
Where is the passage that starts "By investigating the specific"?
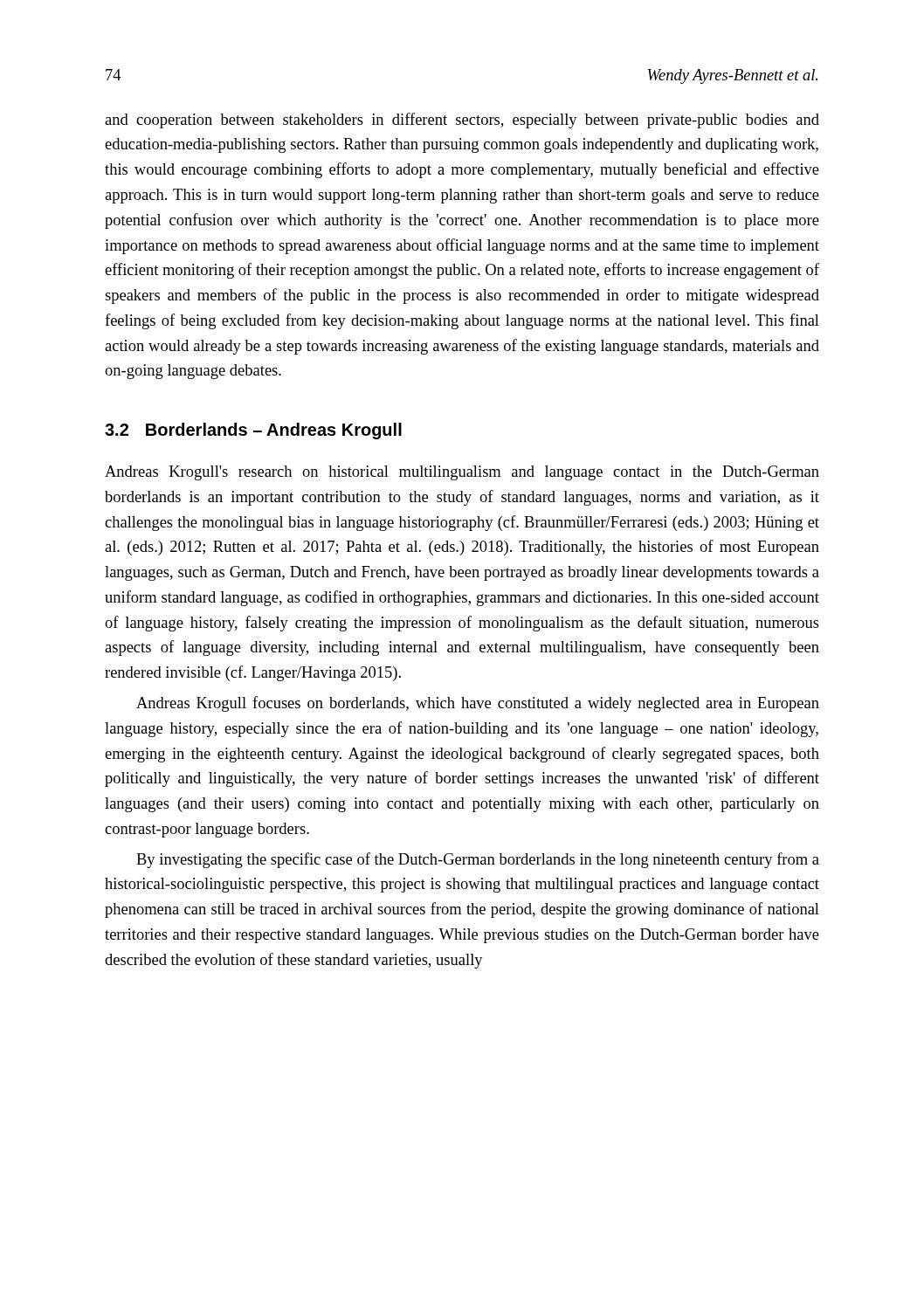tap(462, 909)
